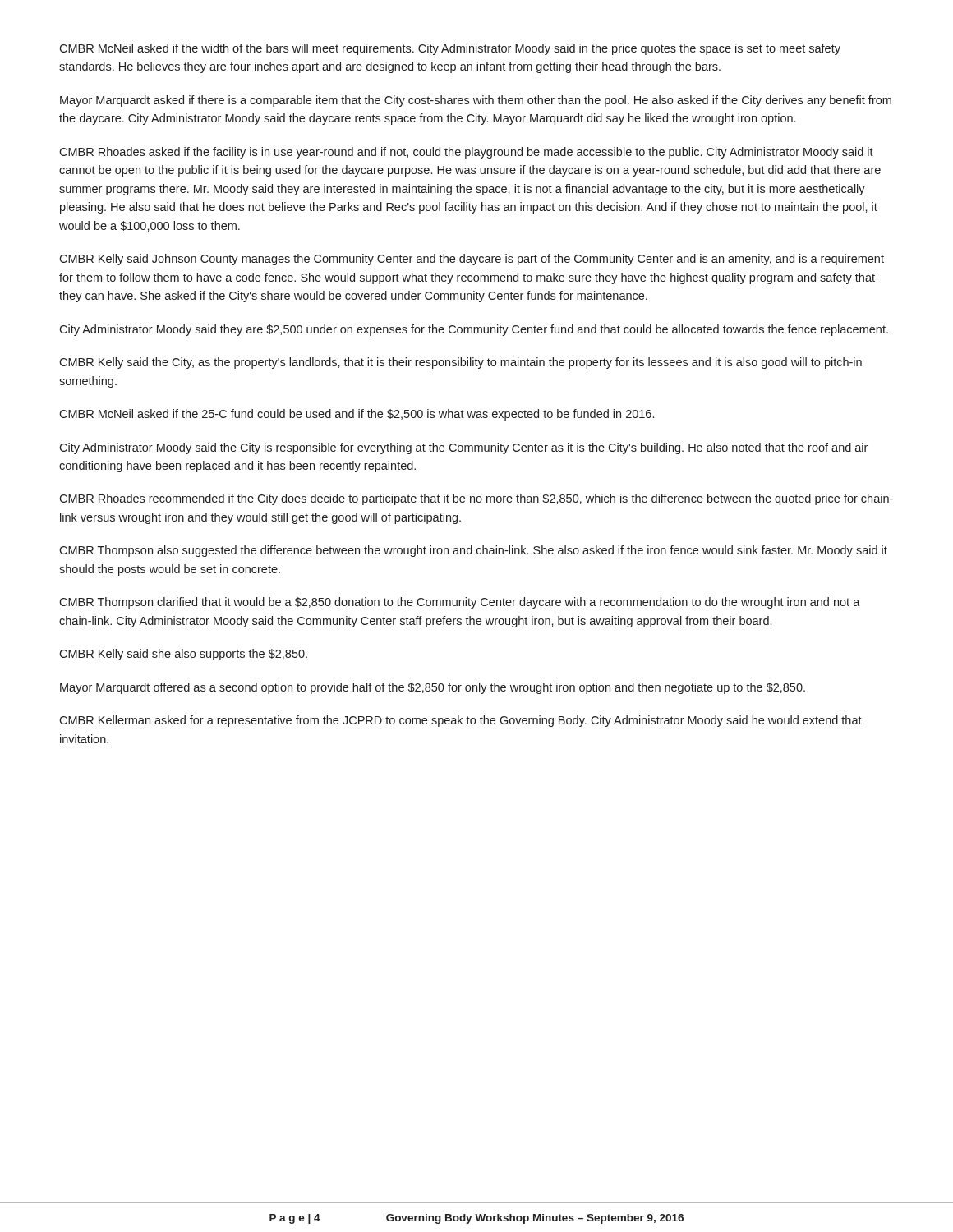Point to the text starting "City Administrator Moody said the City is responsible"
The height and width of the screenshot is (1232, 953).
click(x=464, y=456)
